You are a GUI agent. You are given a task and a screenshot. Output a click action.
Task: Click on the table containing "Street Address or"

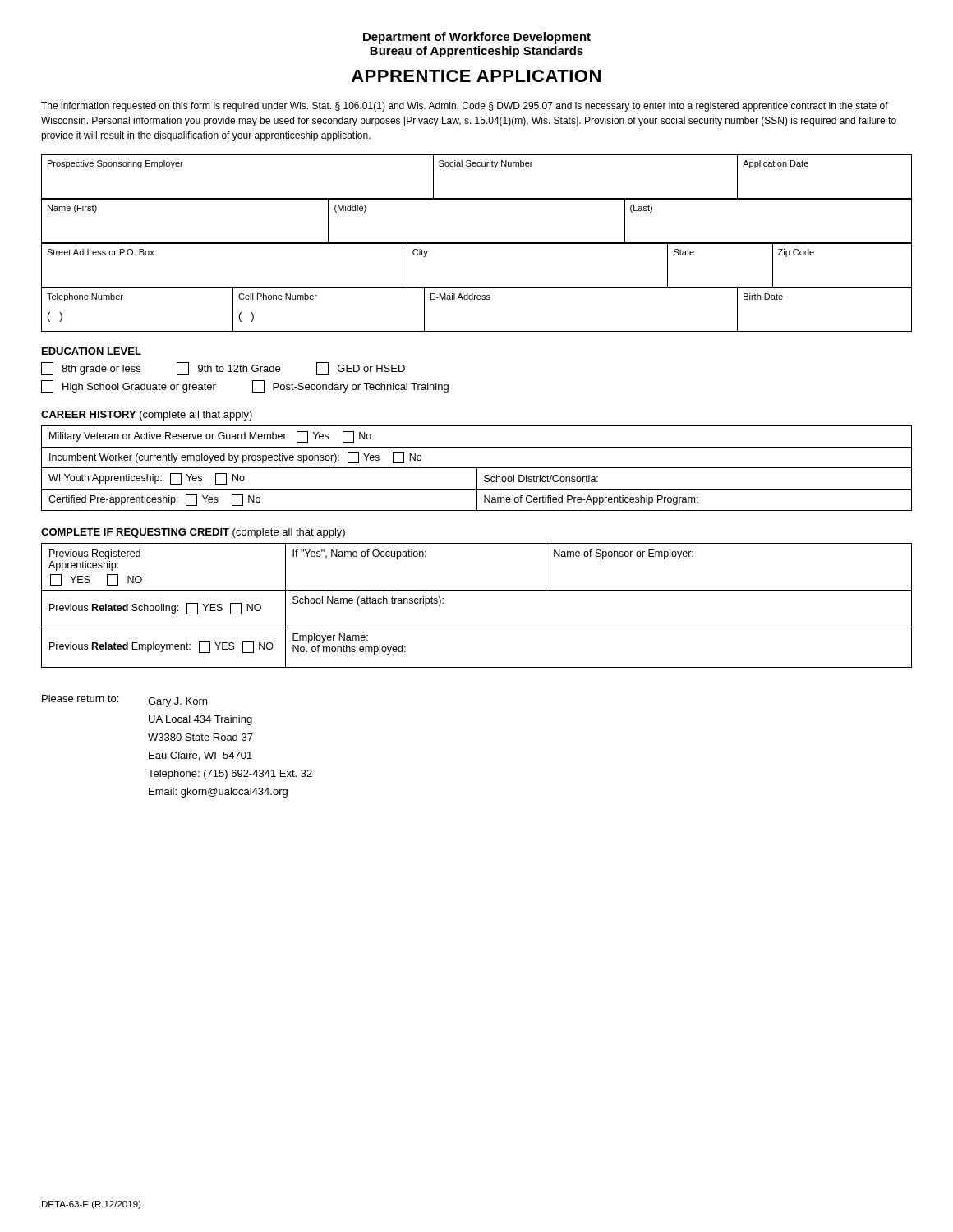[x=476, y=265]
